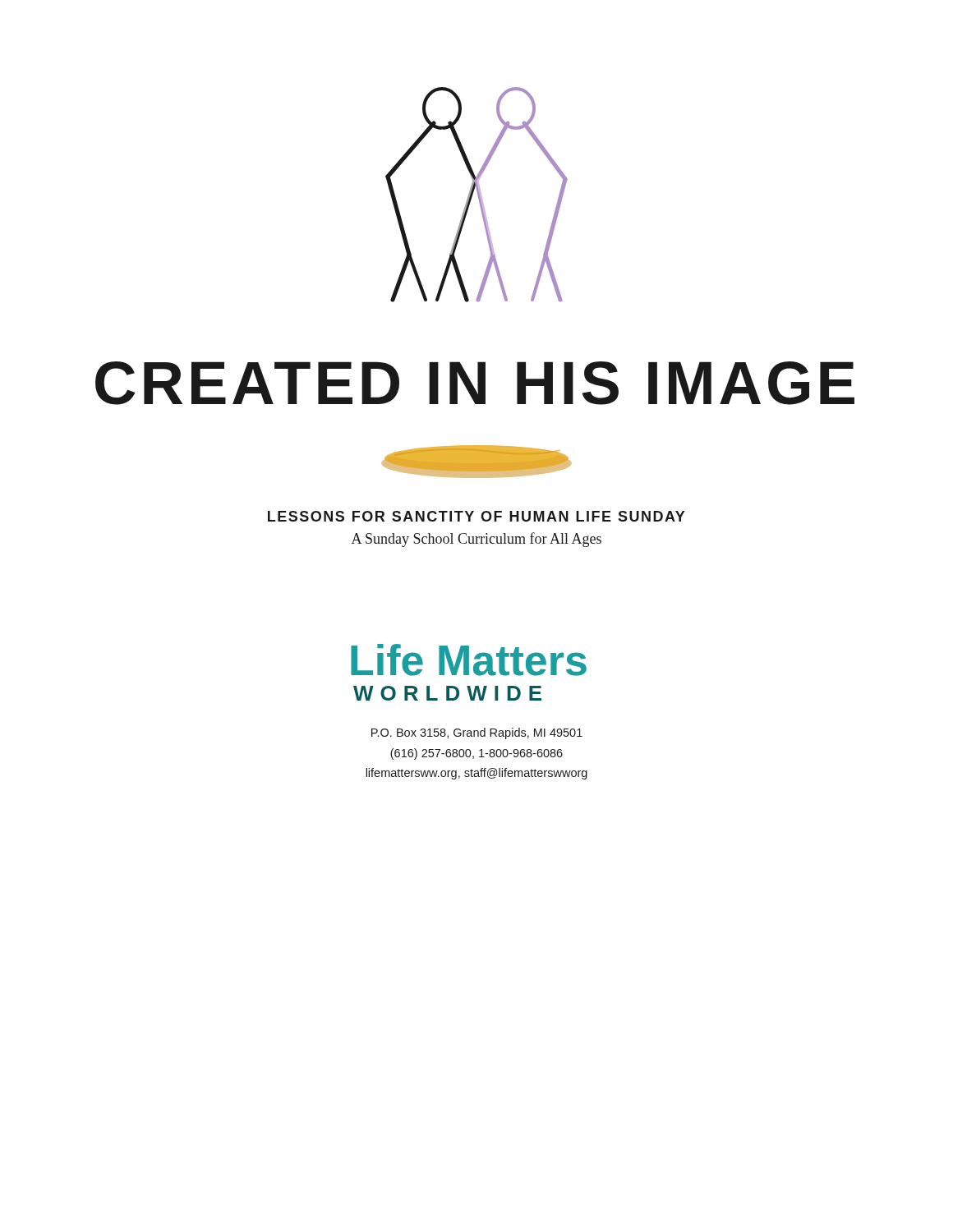
Task: Find the section header with the text "LESSONS FOR SANCTITY OF HUMAN LIFE SUNDAY"
Action: click(476, 528)
